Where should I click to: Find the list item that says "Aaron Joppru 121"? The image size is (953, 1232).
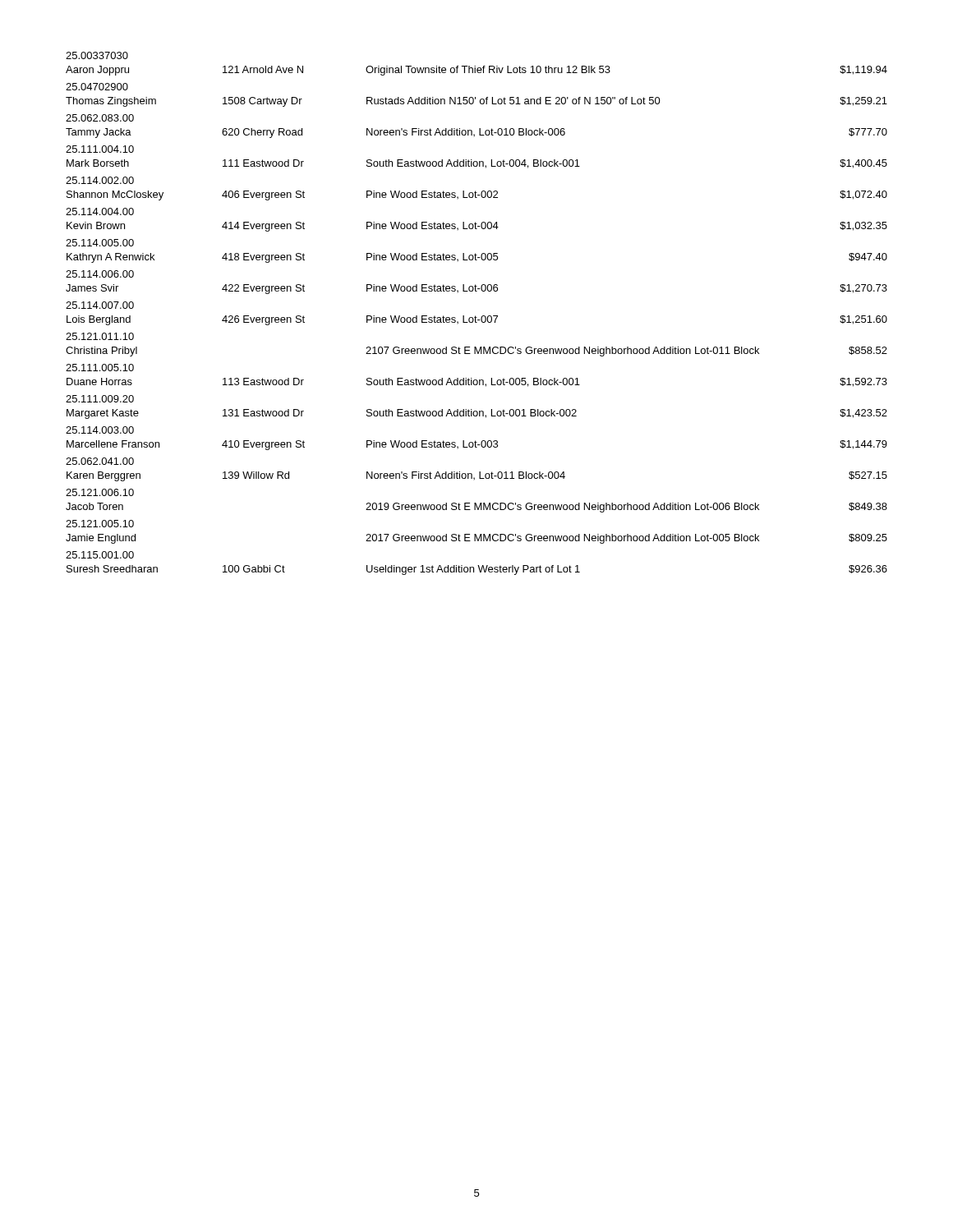(x=476, y=69)
